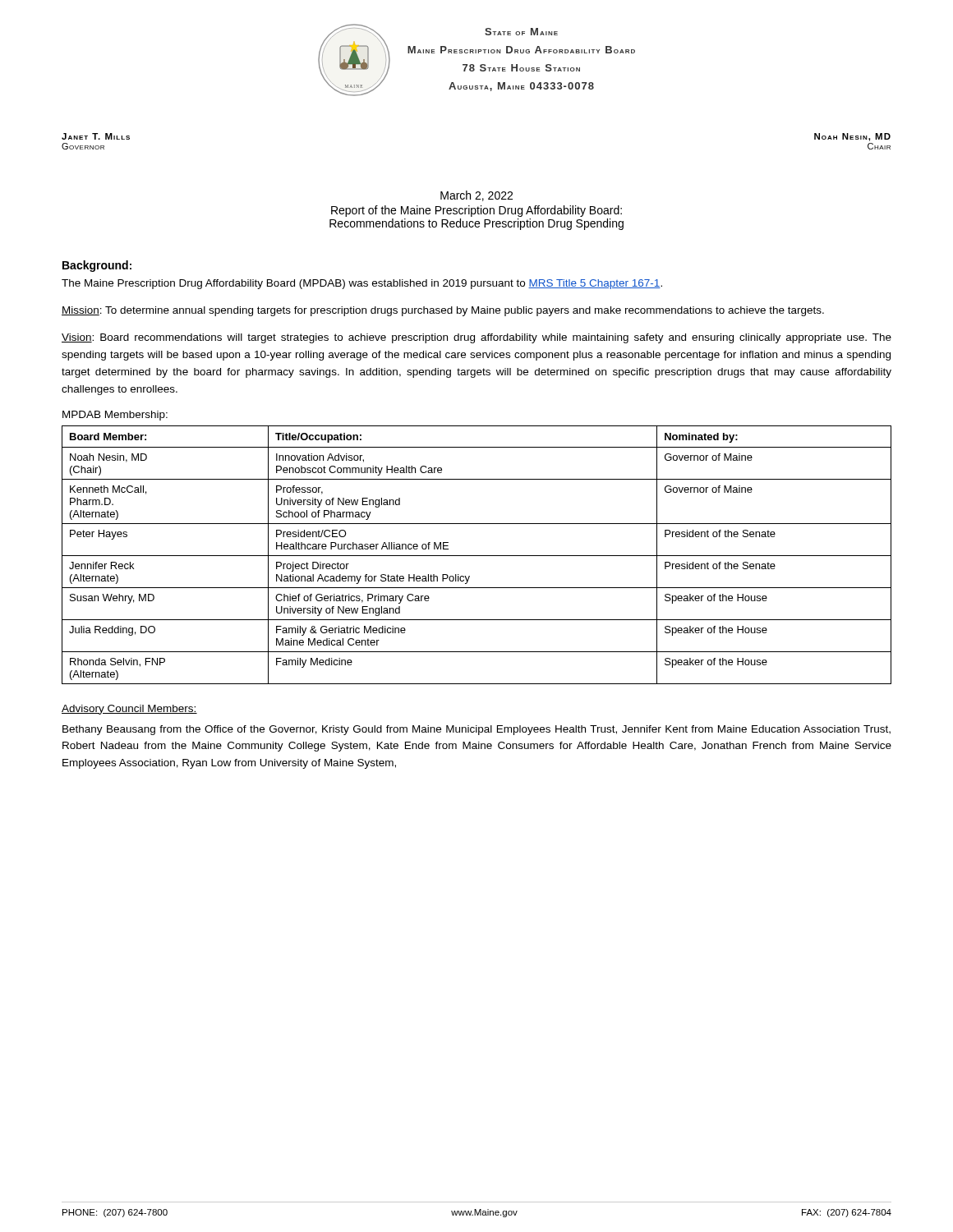Locate the text "Janet T. Mills Governor"
This screenshot has width=953, height=1232.
tap(96, 141)
